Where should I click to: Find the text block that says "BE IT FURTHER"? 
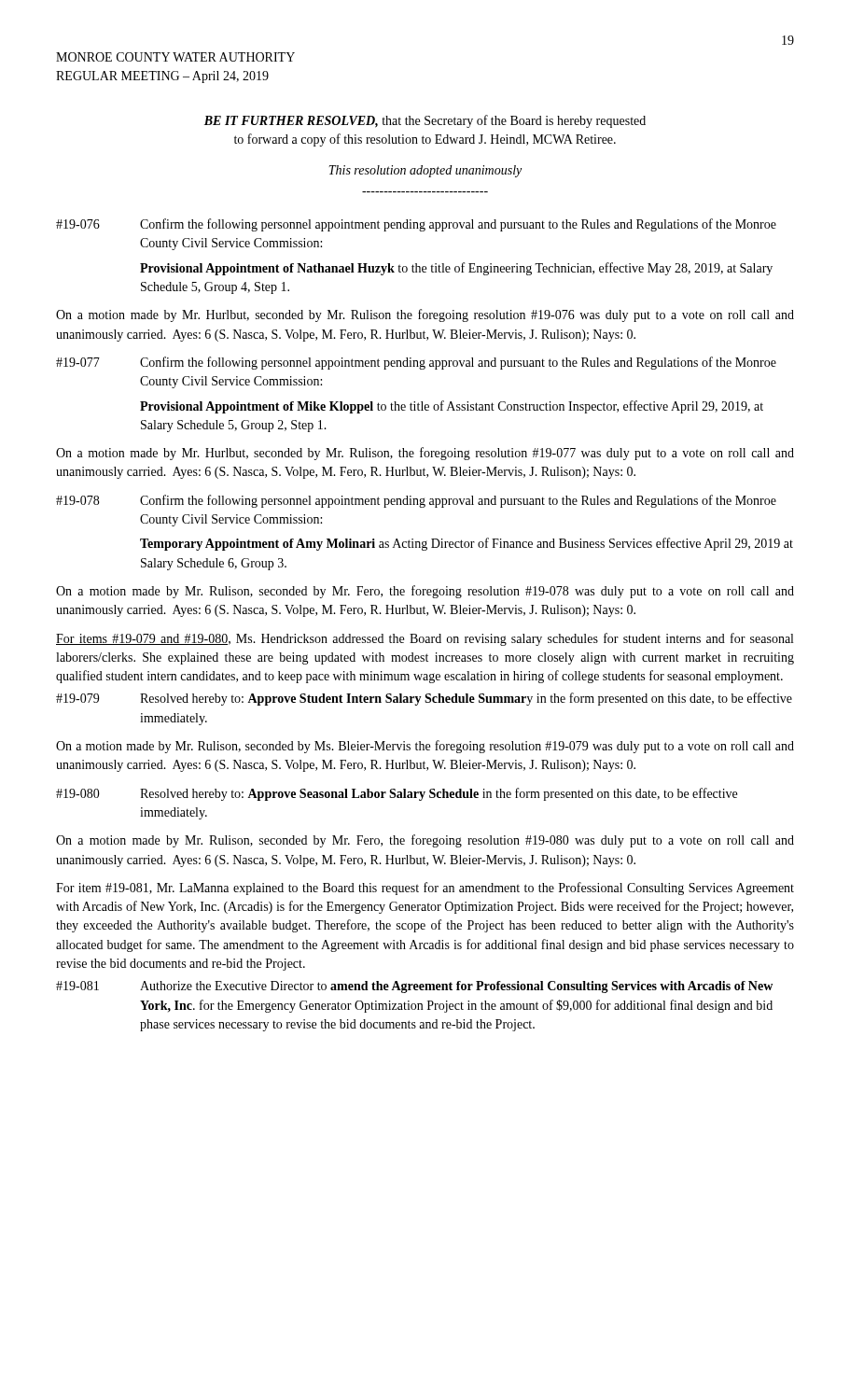425,130
